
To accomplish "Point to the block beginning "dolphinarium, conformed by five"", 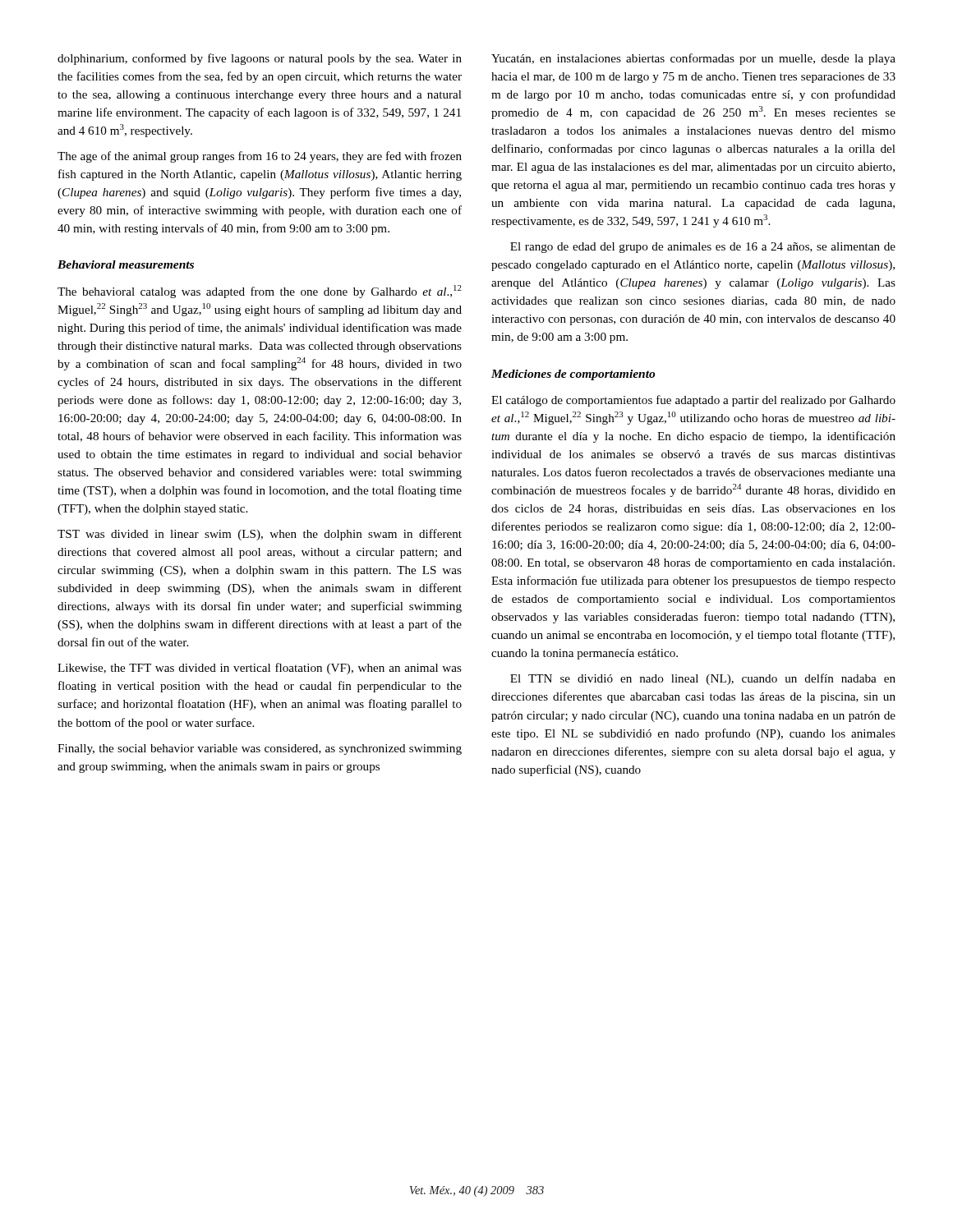I will click(x=260, y=143).
